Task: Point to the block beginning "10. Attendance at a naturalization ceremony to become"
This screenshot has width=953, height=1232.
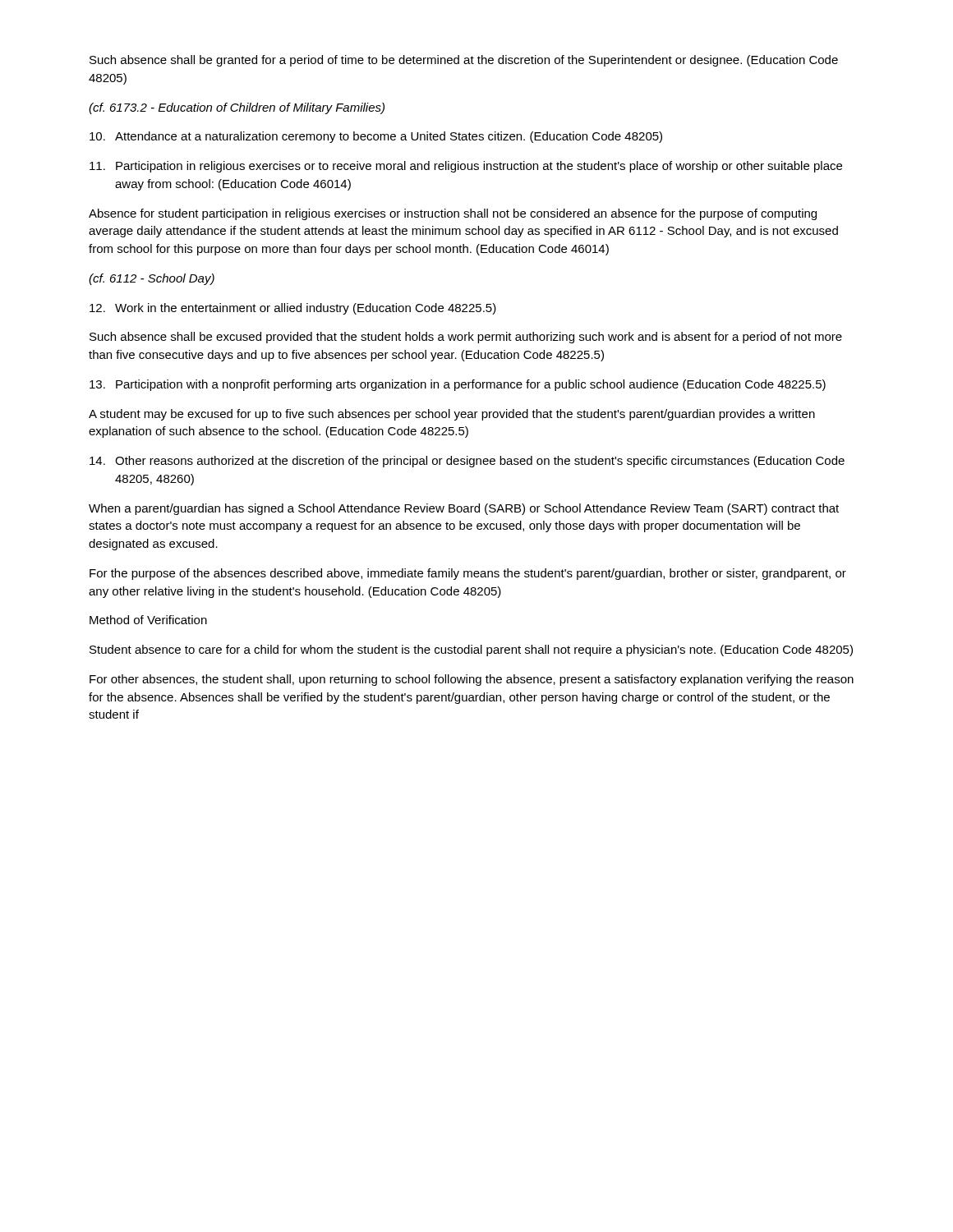Action: 476,136
